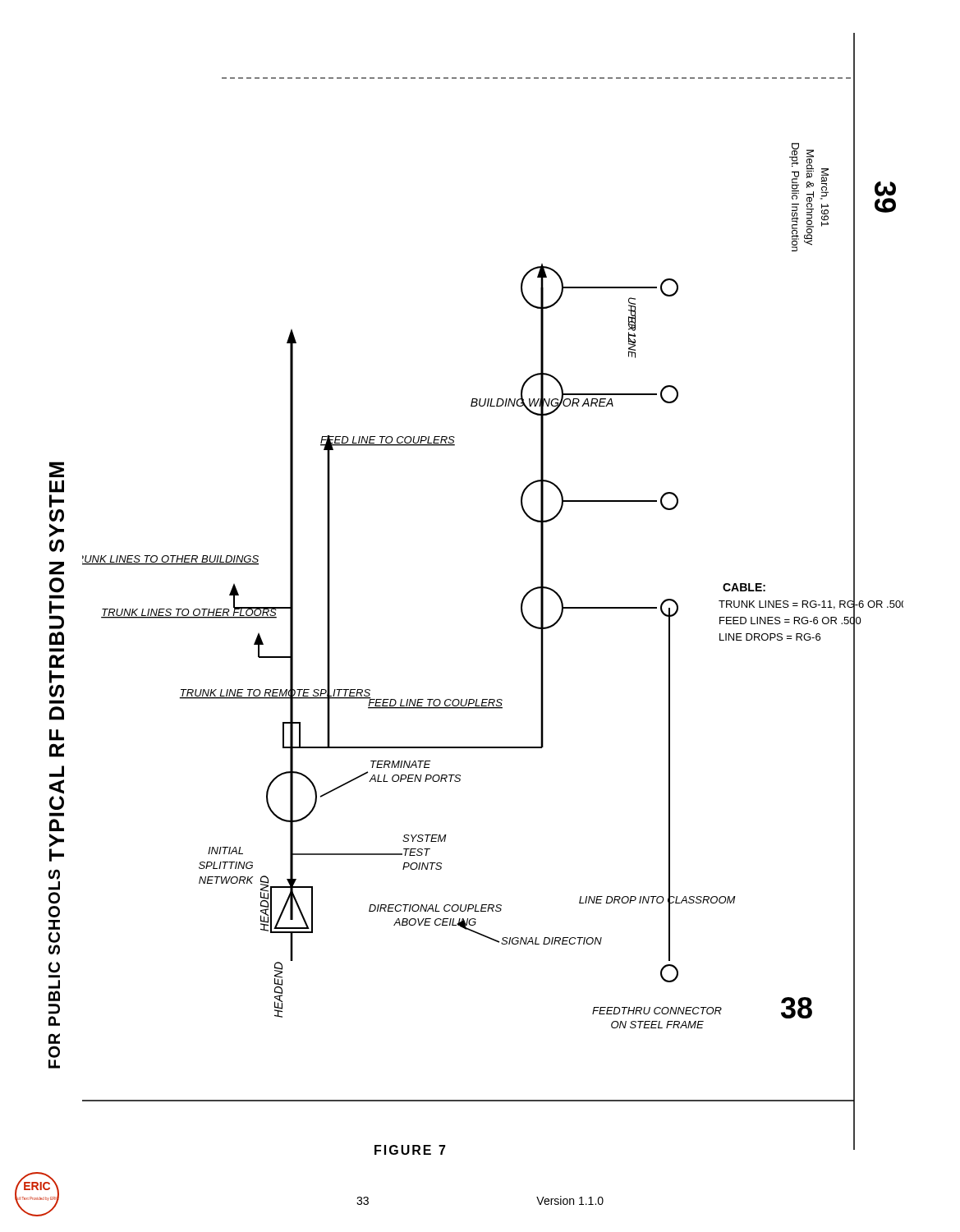Find the engineering diagram
This screenshot has height=1232, width=960.
click(x=493, y=591)
